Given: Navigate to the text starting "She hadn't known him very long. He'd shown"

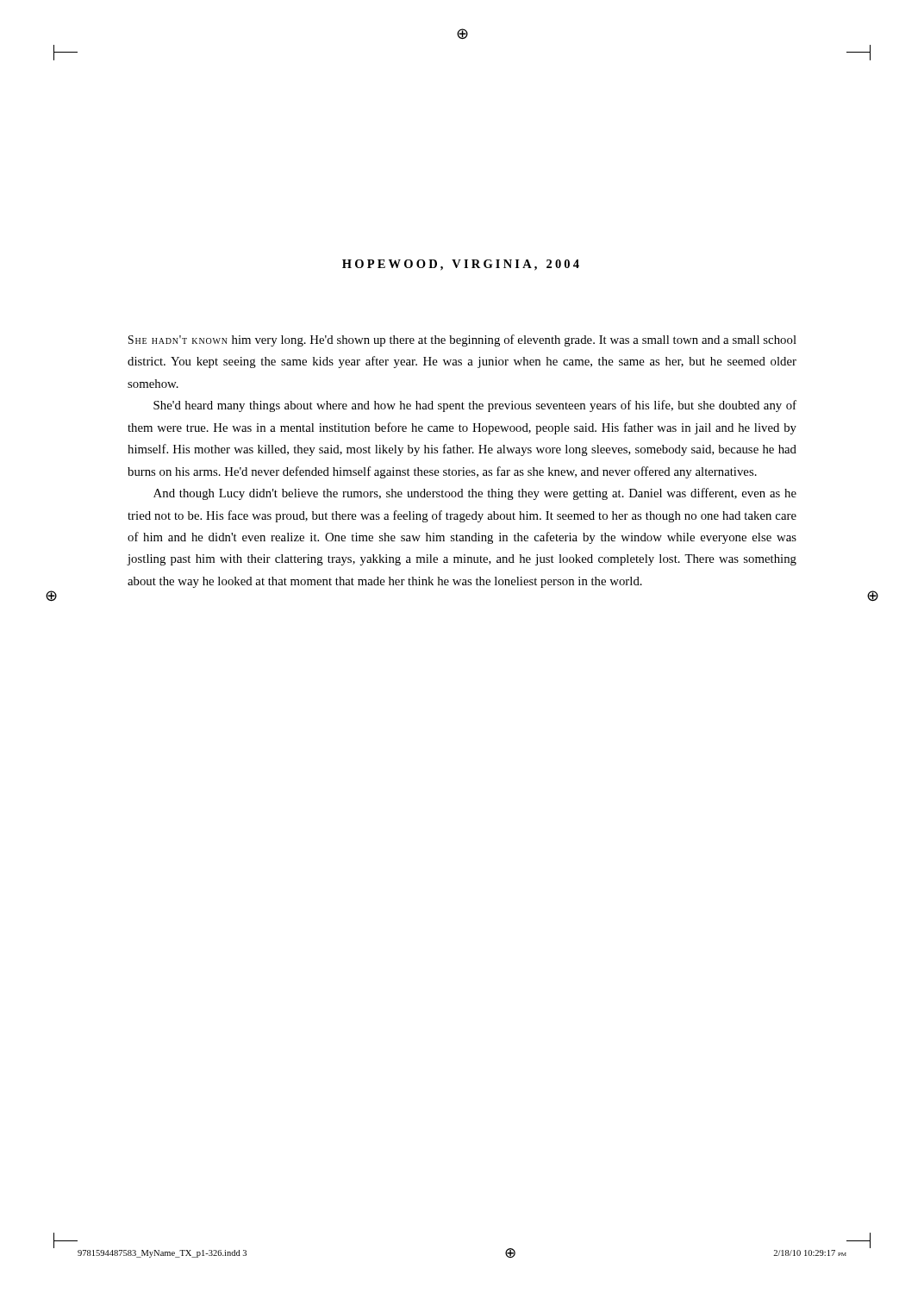Looking at the screenshot, I should (x=462, y=461).
